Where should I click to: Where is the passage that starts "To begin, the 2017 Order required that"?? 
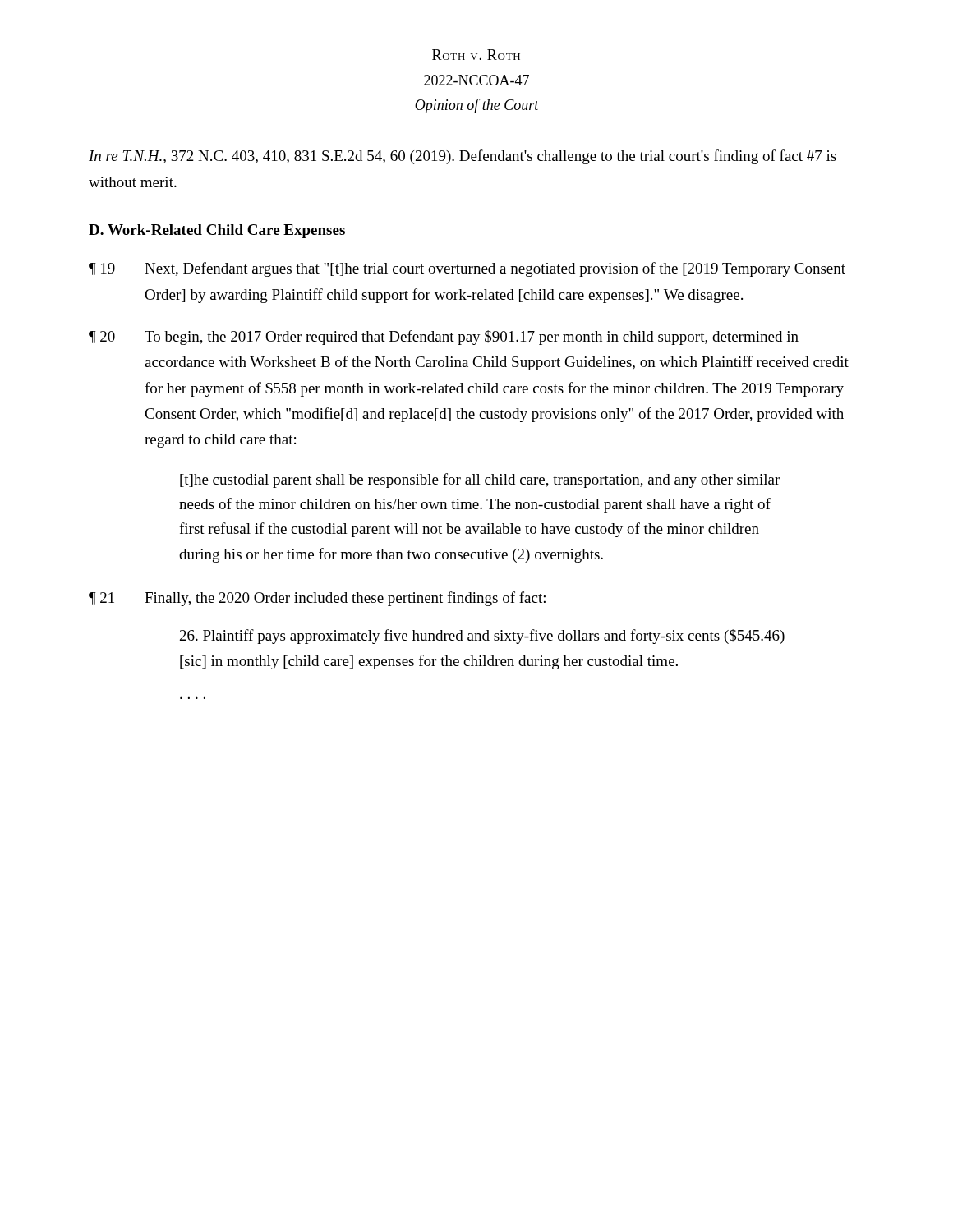click(x=497, y=388)
